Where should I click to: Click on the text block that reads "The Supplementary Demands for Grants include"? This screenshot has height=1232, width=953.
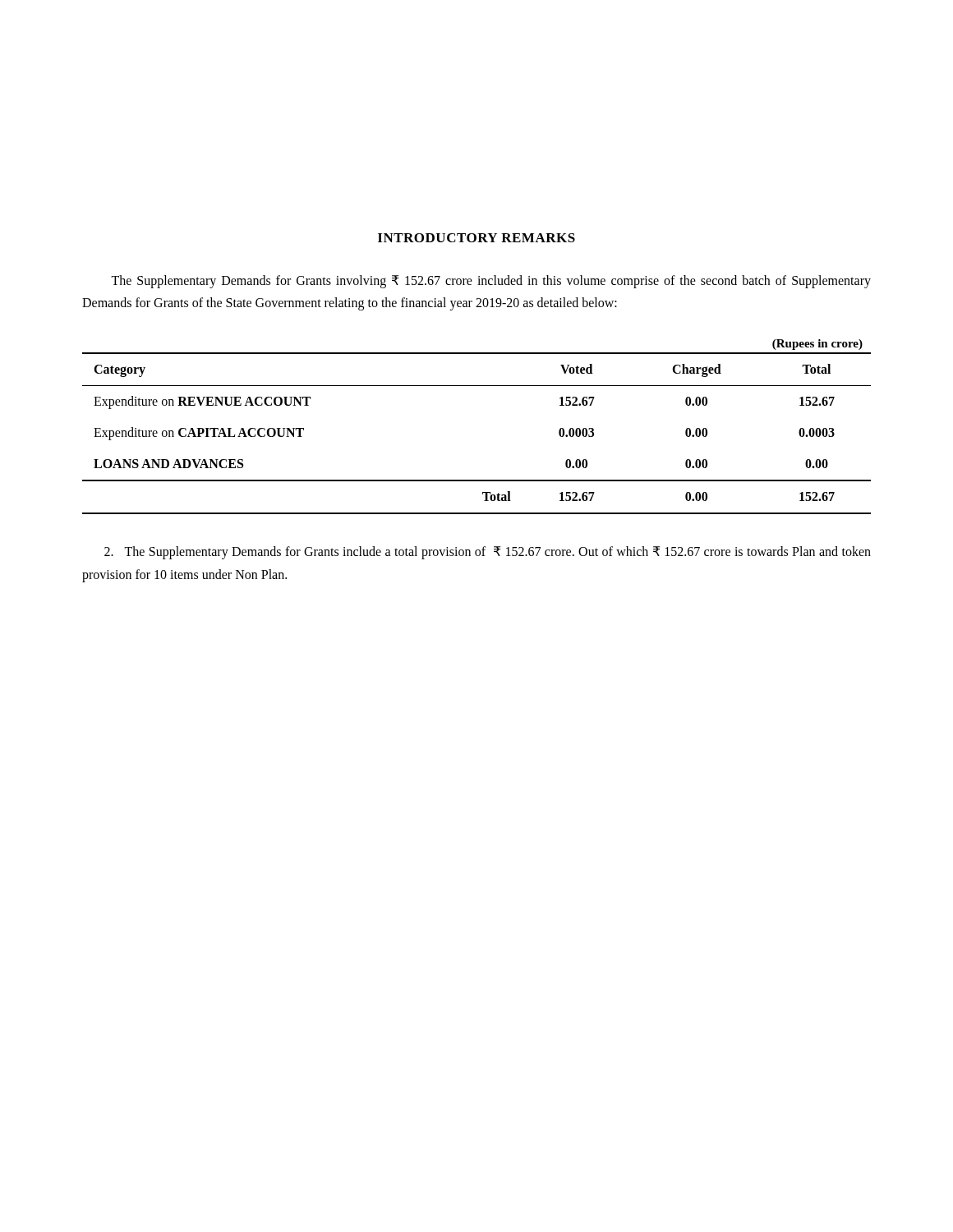coord(476,563)
